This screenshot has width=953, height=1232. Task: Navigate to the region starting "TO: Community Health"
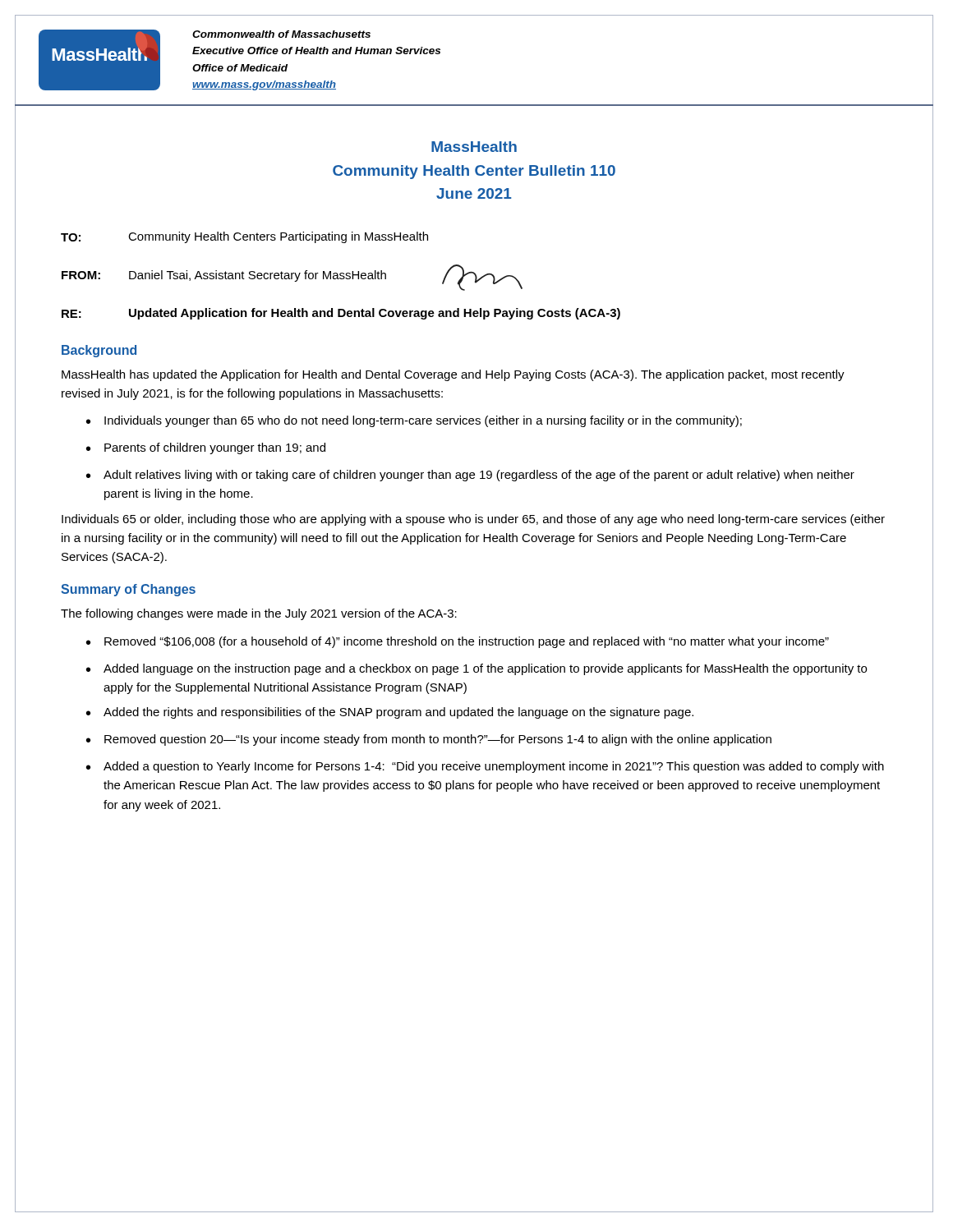(x=244, y=237)
